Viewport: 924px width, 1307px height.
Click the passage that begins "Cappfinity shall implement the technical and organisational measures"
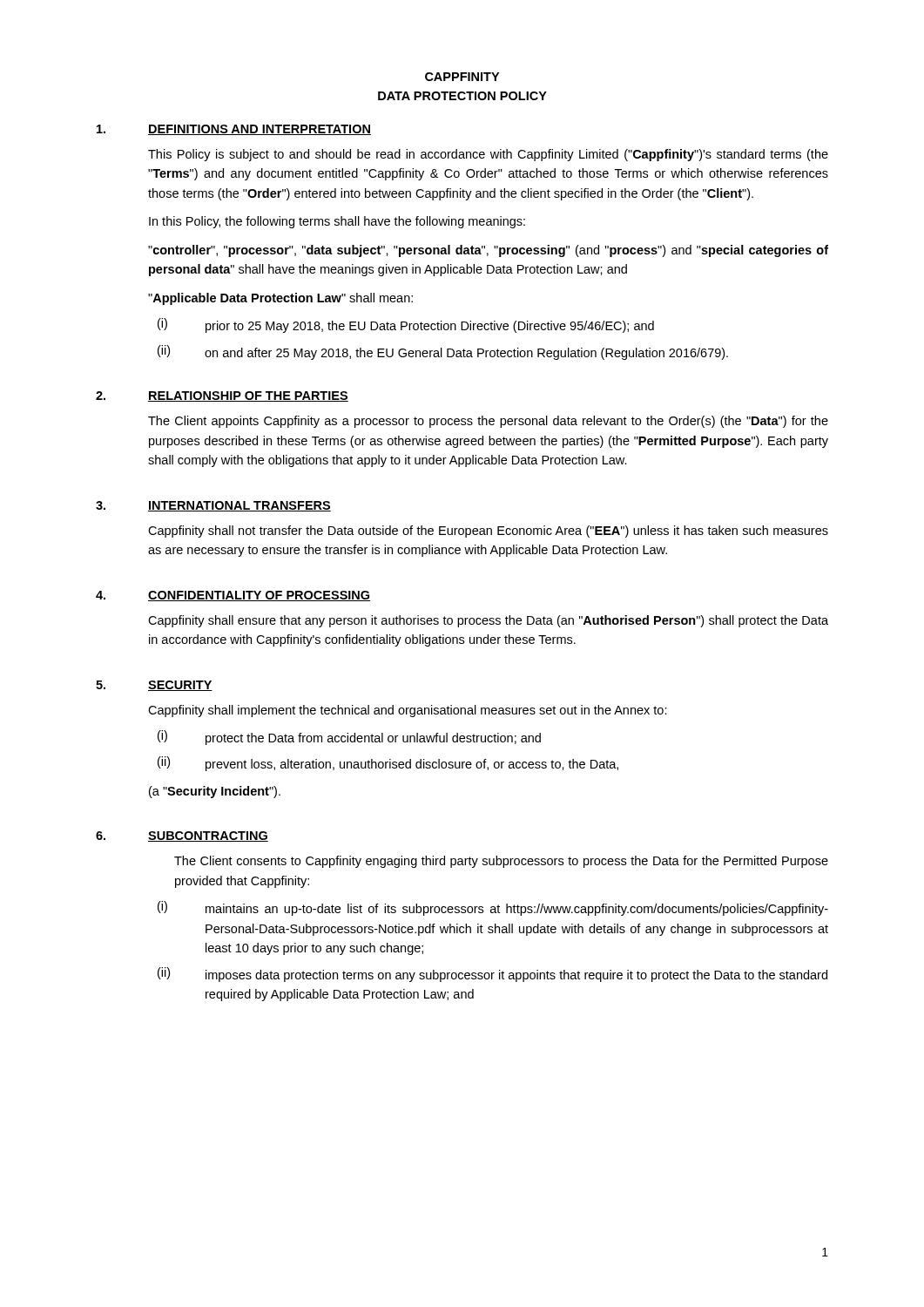[488, 710]
